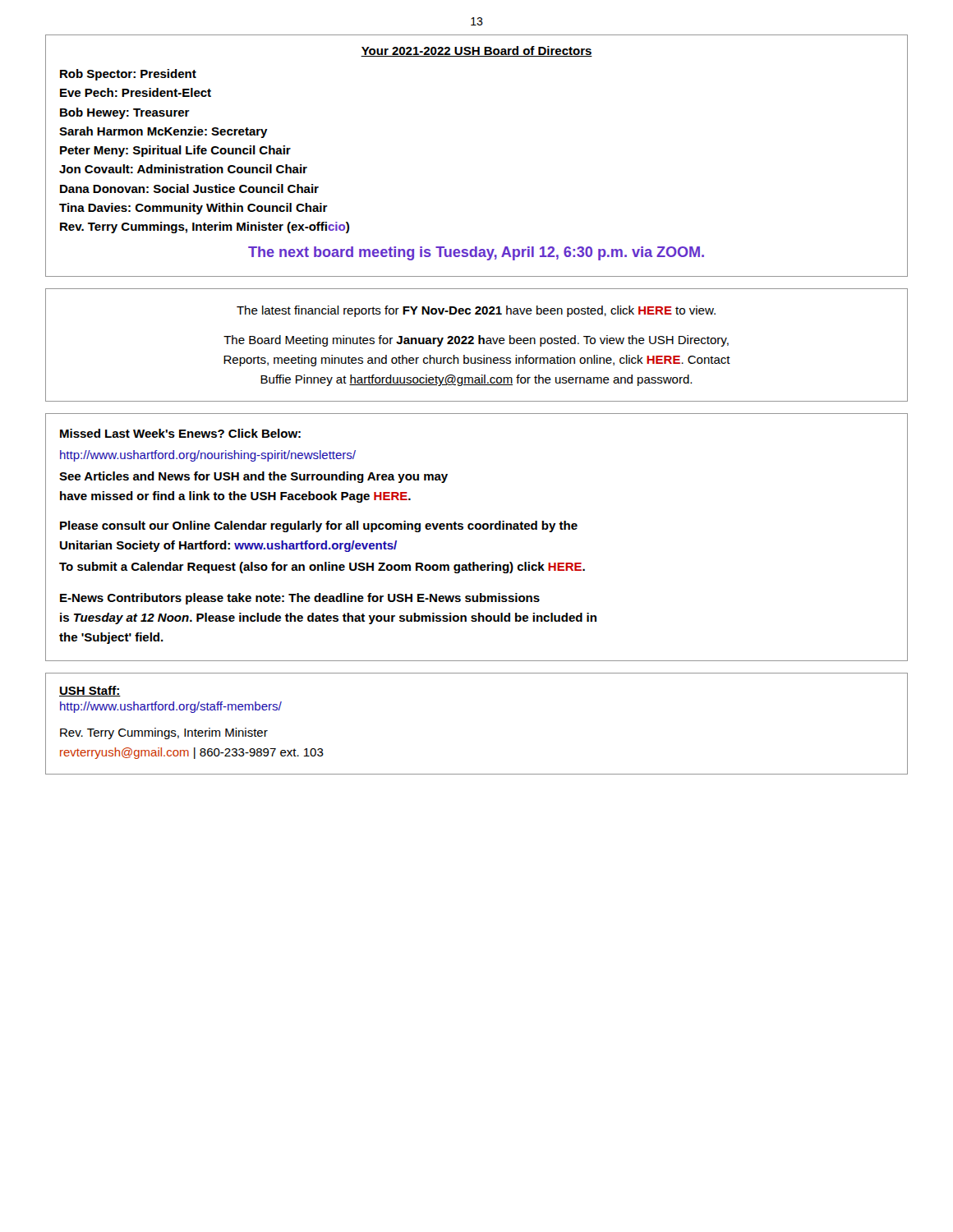
Task: Point to the block beginning "The latest financial reports for FY"
Action: click(x=476, y=345)
